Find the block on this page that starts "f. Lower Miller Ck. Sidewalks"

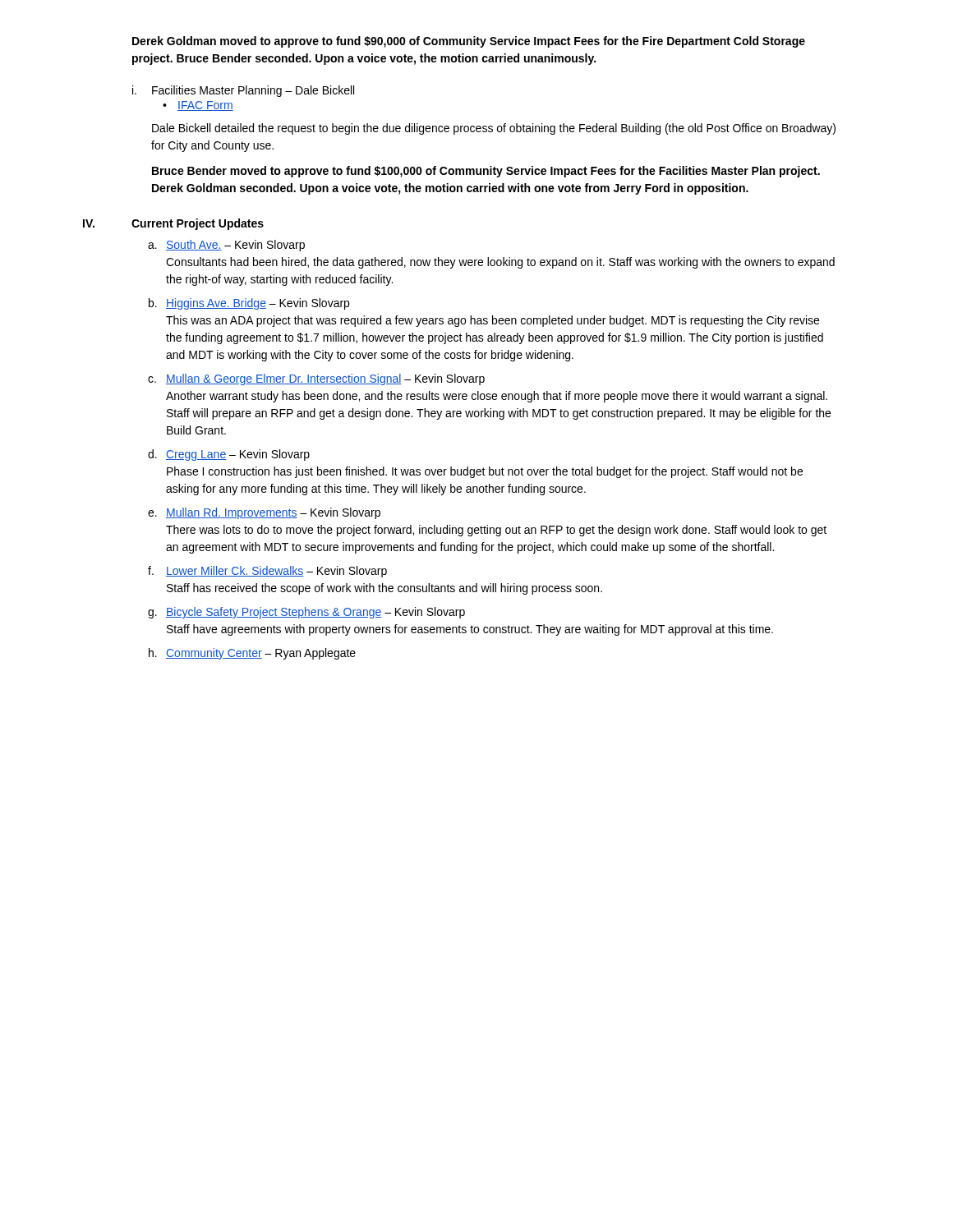[268, 571]
